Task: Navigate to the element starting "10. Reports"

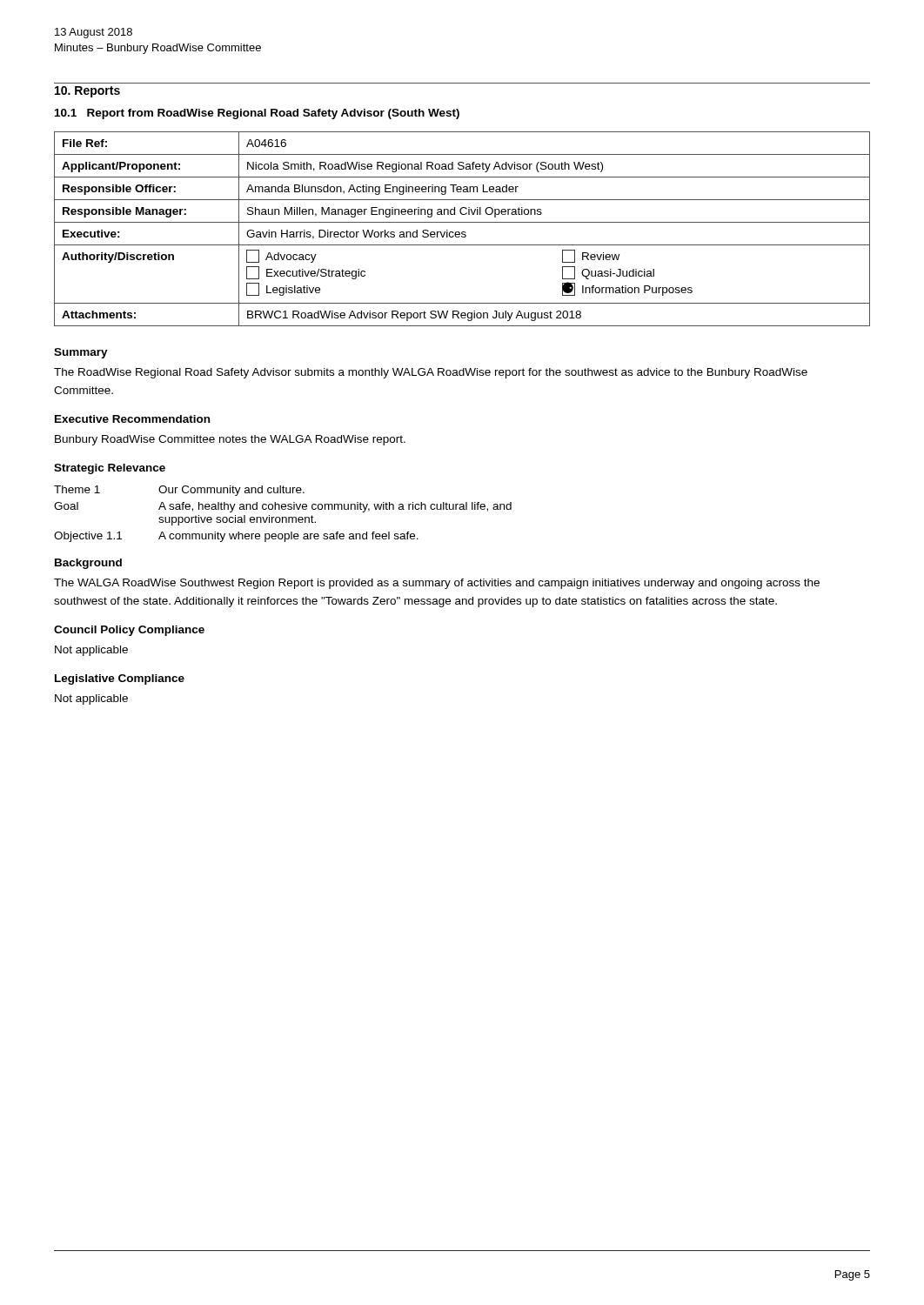Action: click(87, 91)
